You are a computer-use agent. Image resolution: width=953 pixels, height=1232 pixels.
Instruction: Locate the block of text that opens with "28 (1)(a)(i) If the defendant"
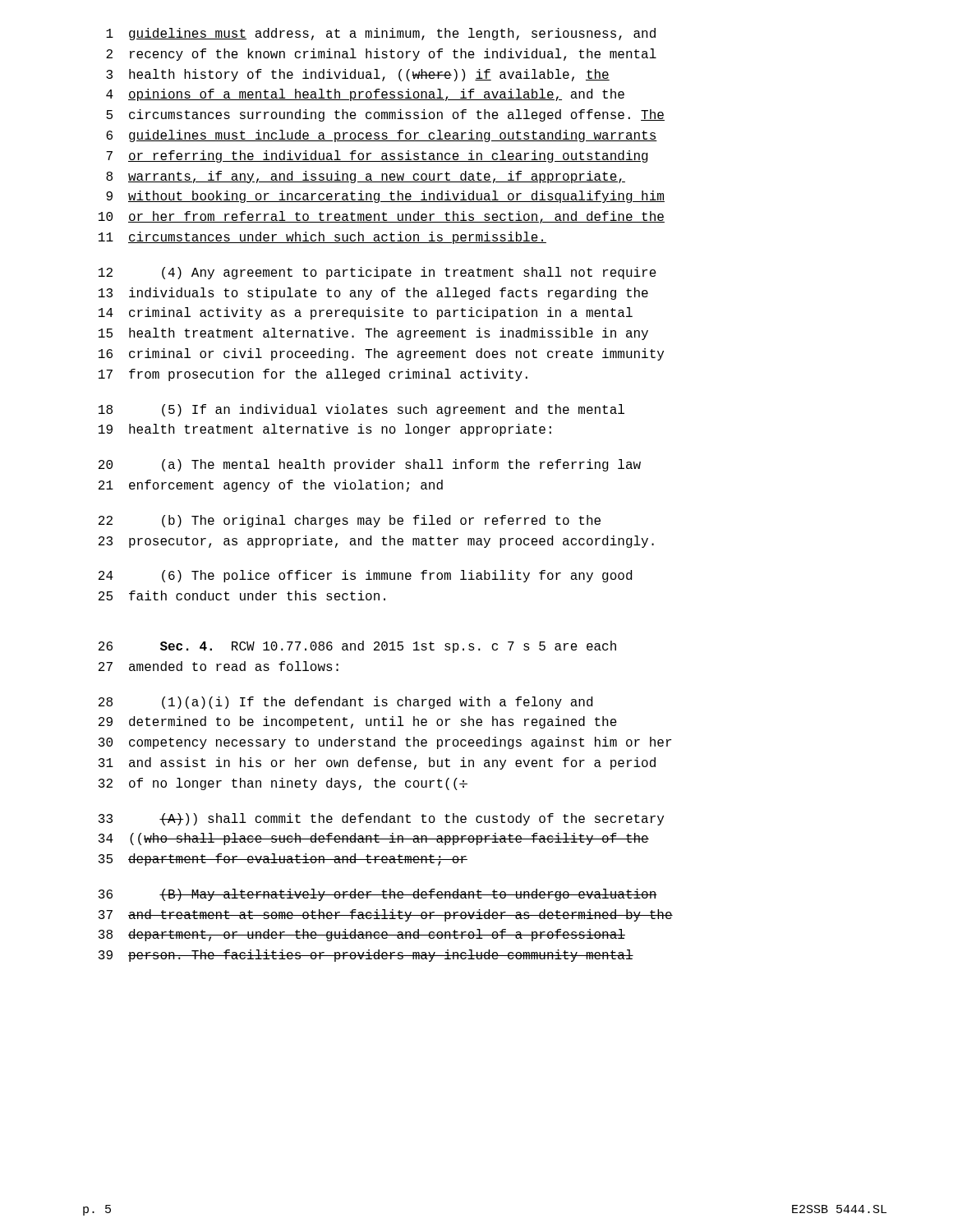(485, 744)
